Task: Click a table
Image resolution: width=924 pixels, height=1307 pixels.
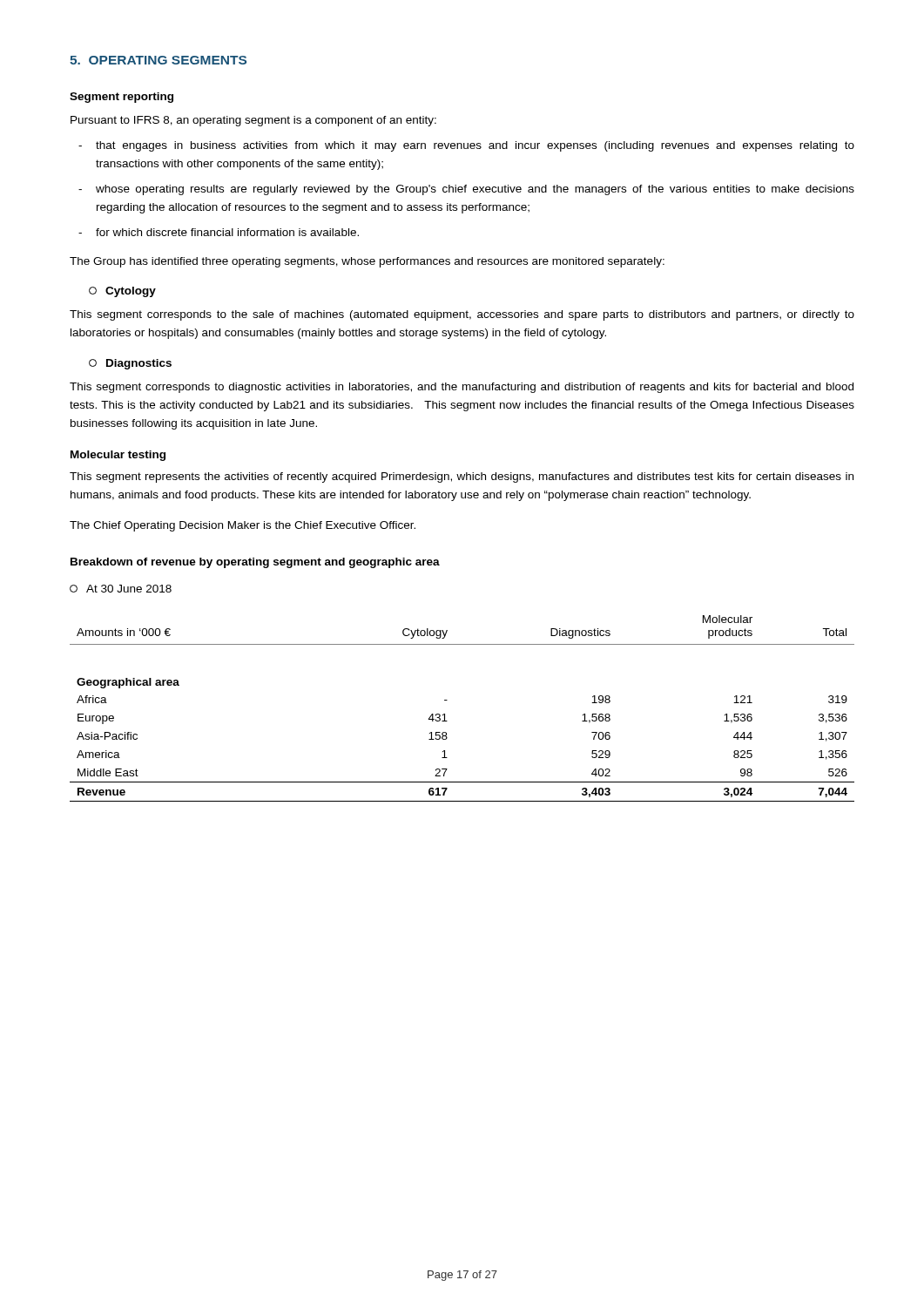Action: coord(462,705)
